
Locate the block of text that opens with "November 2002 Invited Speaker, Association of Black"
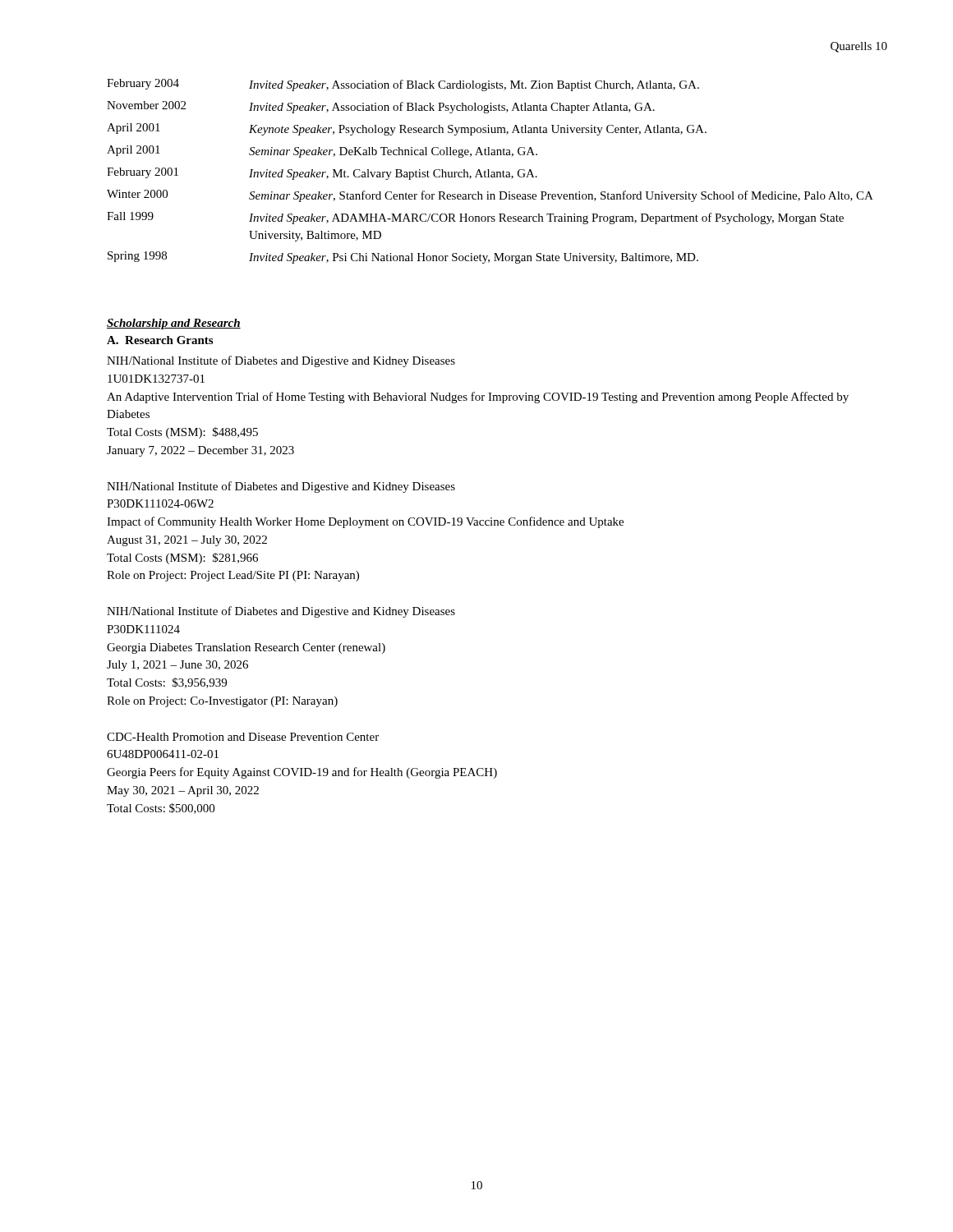pos(497,107)
